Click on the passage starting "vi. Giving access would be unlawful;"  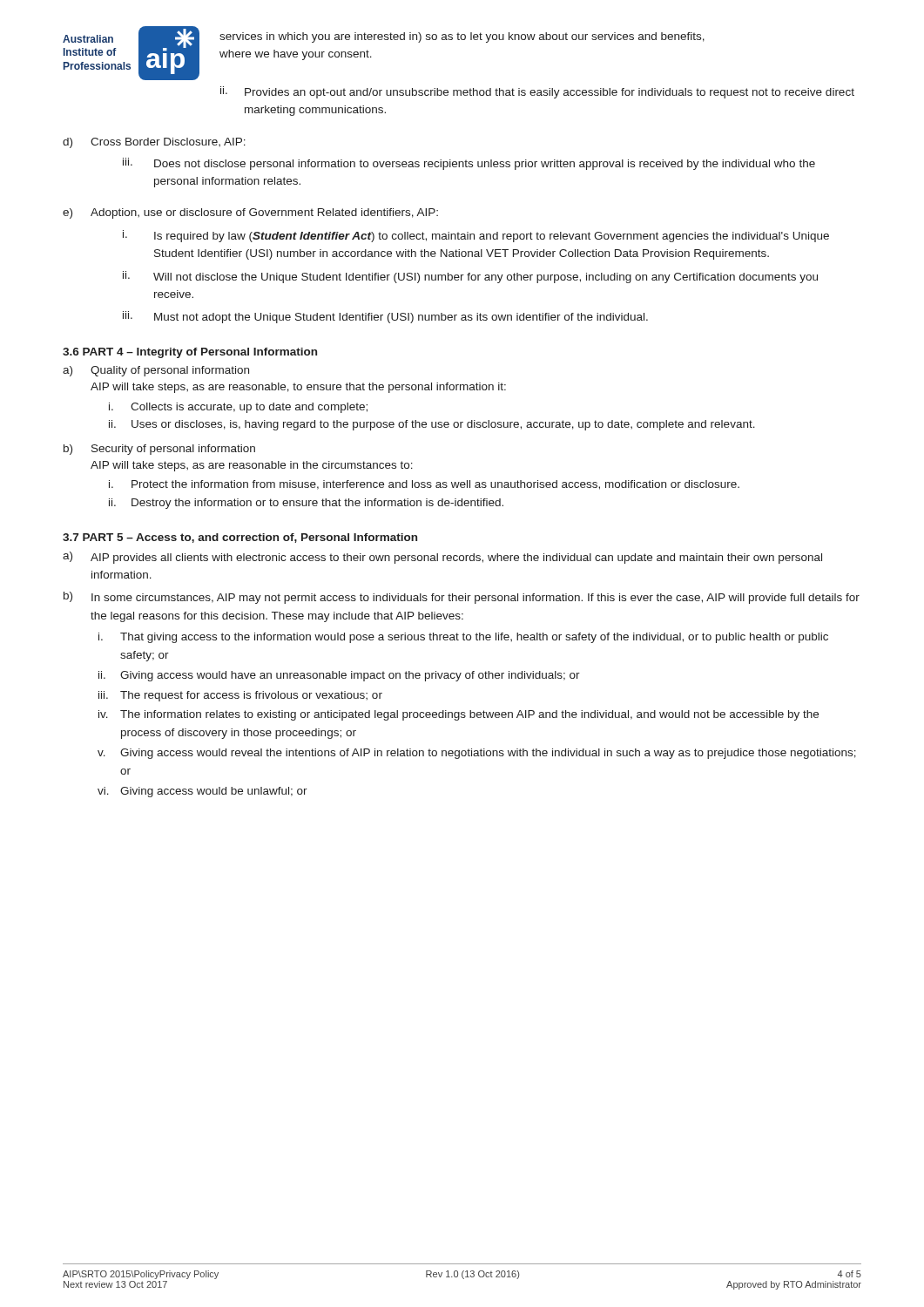coord(202,792)
